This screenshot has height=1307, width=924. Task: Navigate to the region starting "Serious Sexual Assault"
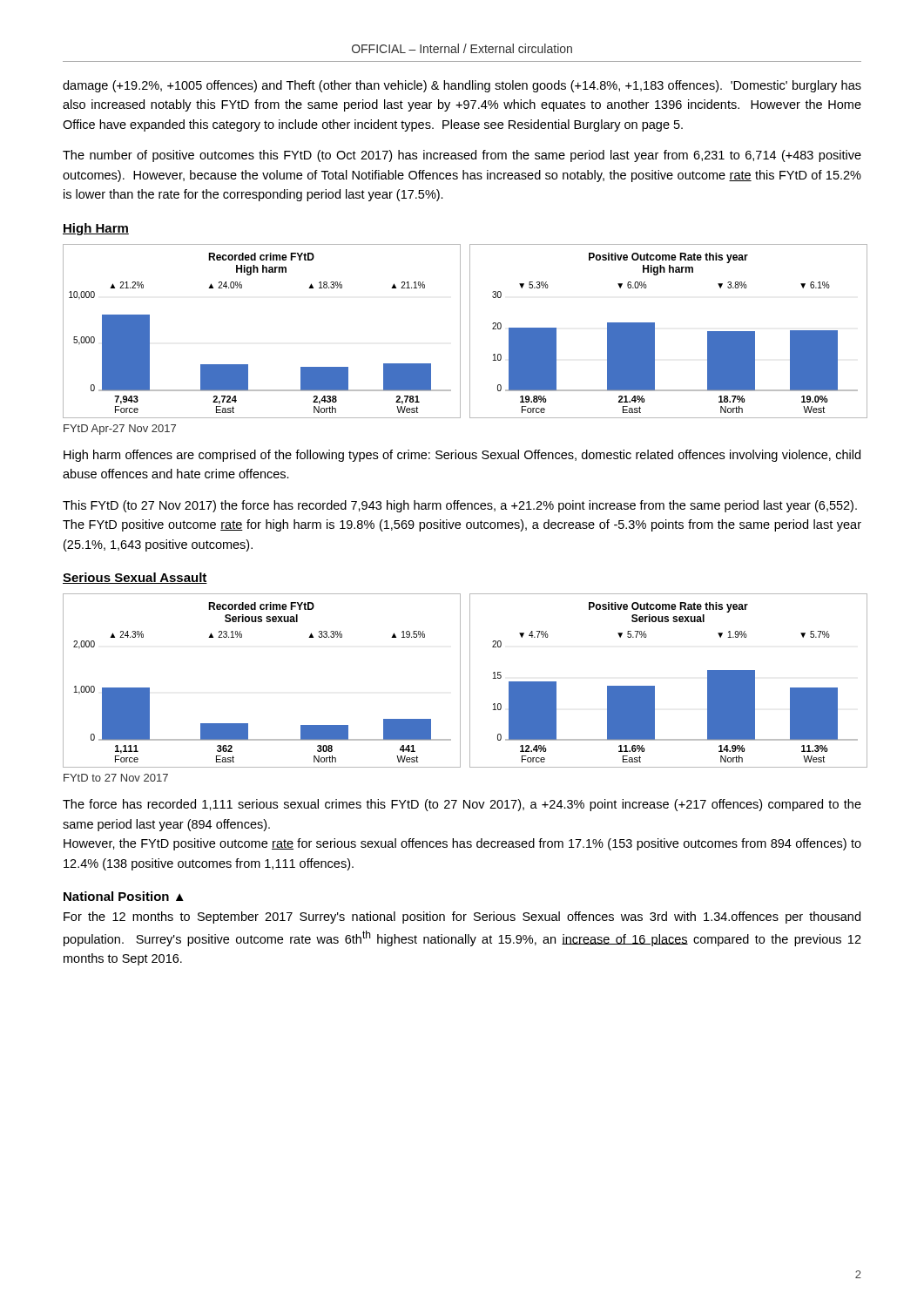coord(135,577)
